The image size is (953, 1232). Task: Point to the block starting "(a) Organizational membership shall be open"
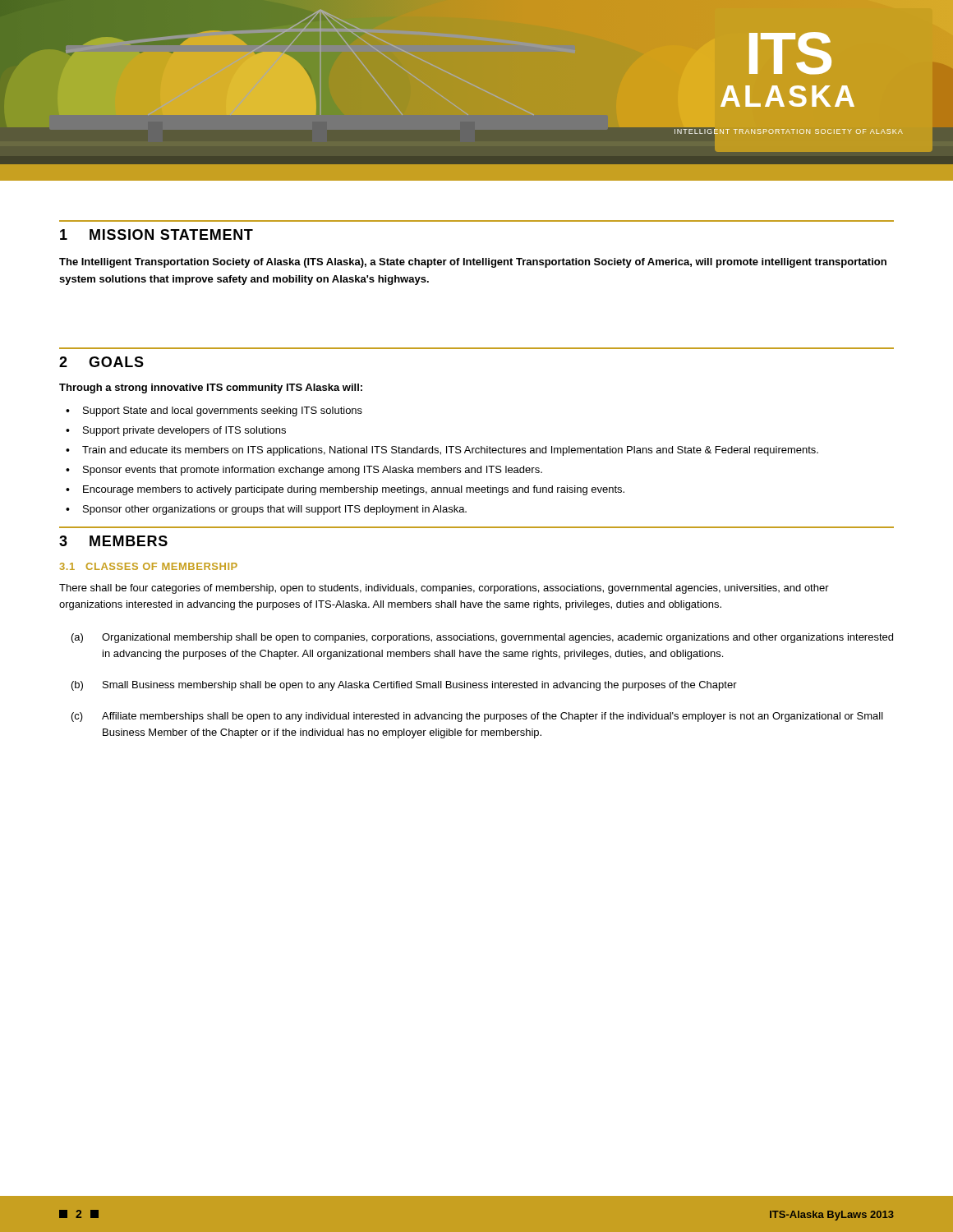[482, 644]
